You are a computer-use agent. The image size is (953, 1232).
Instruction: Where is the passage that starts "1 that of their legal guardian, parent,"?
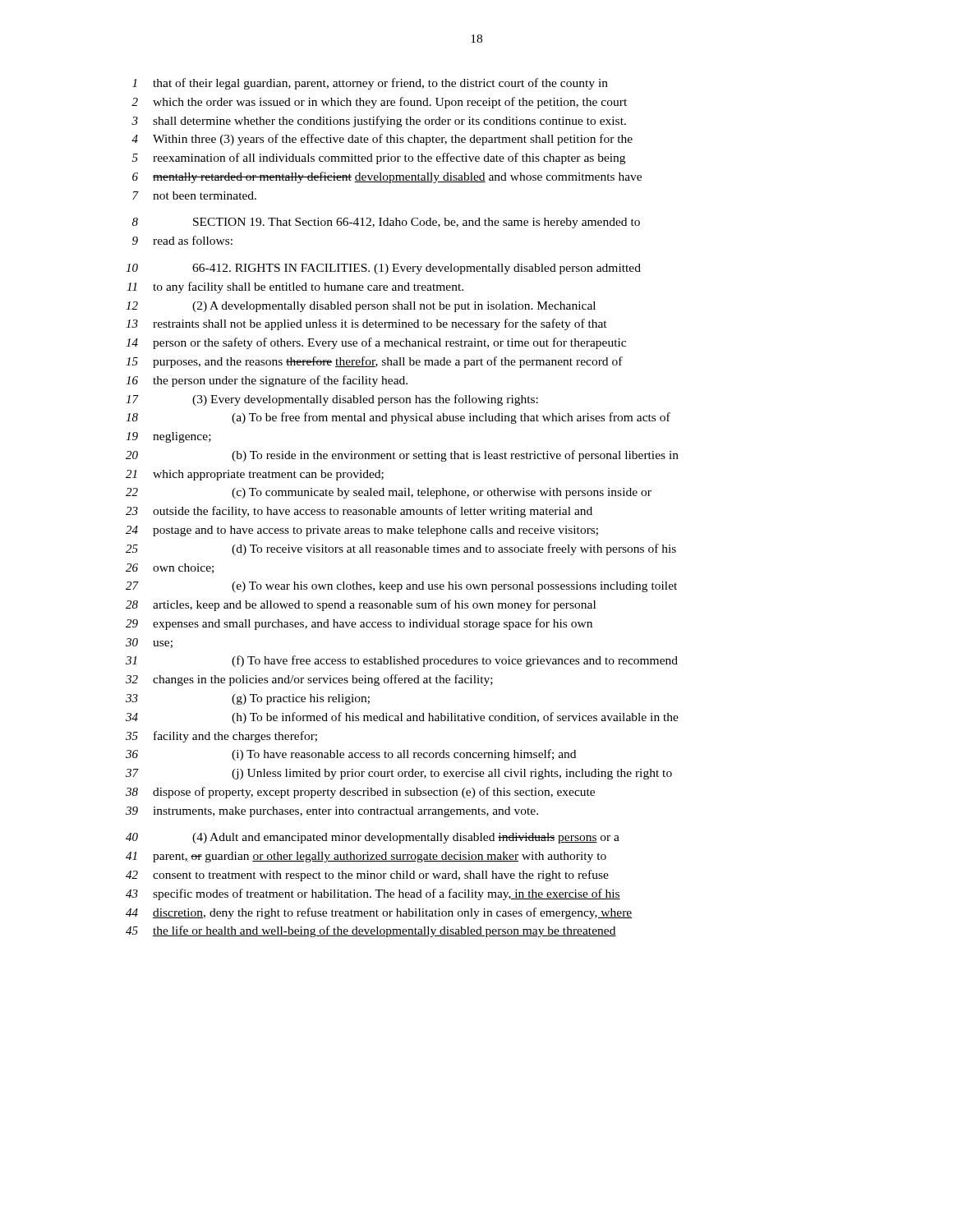tap(493, 139)
